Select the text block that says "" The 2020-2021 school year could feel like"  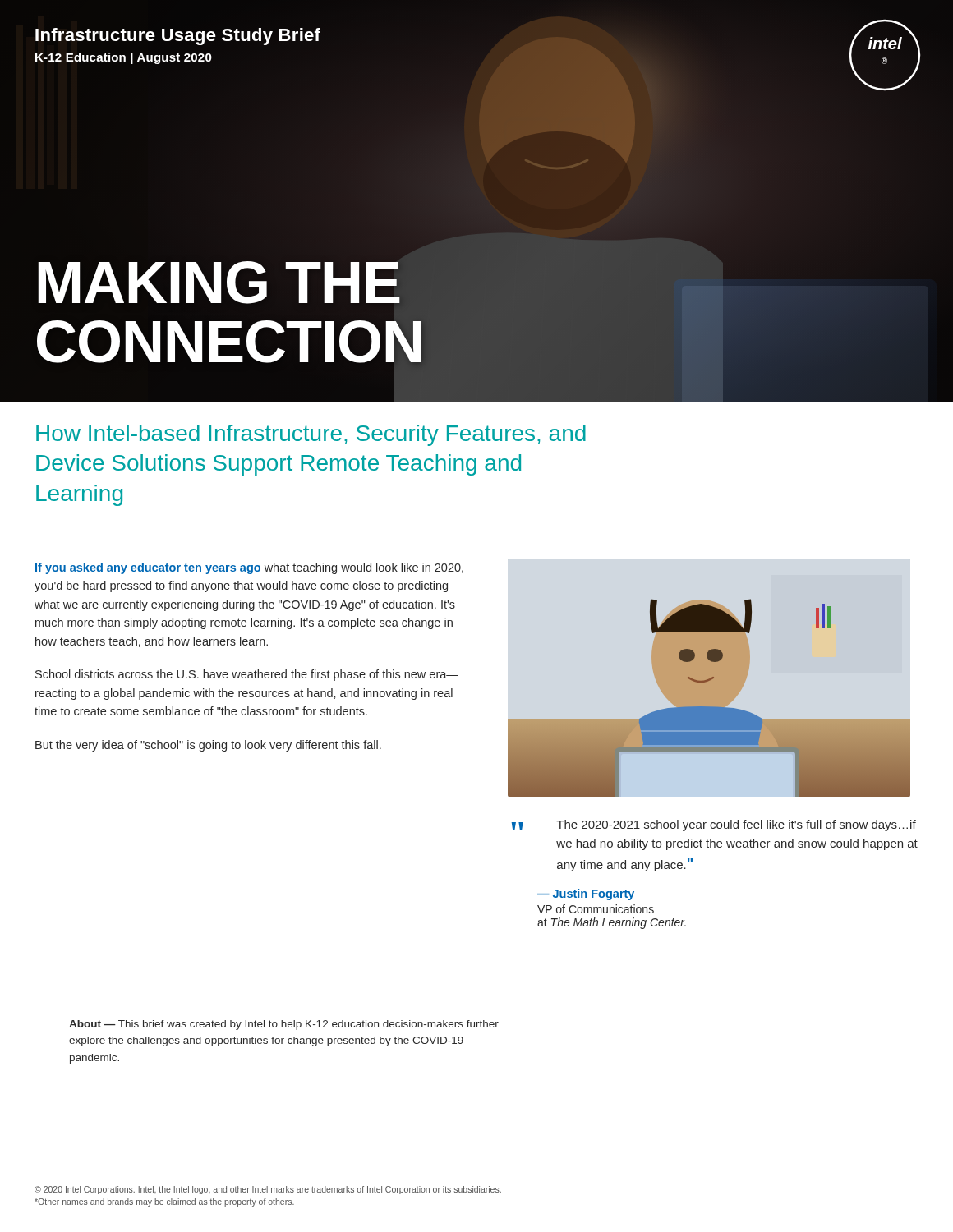[714, 825]
